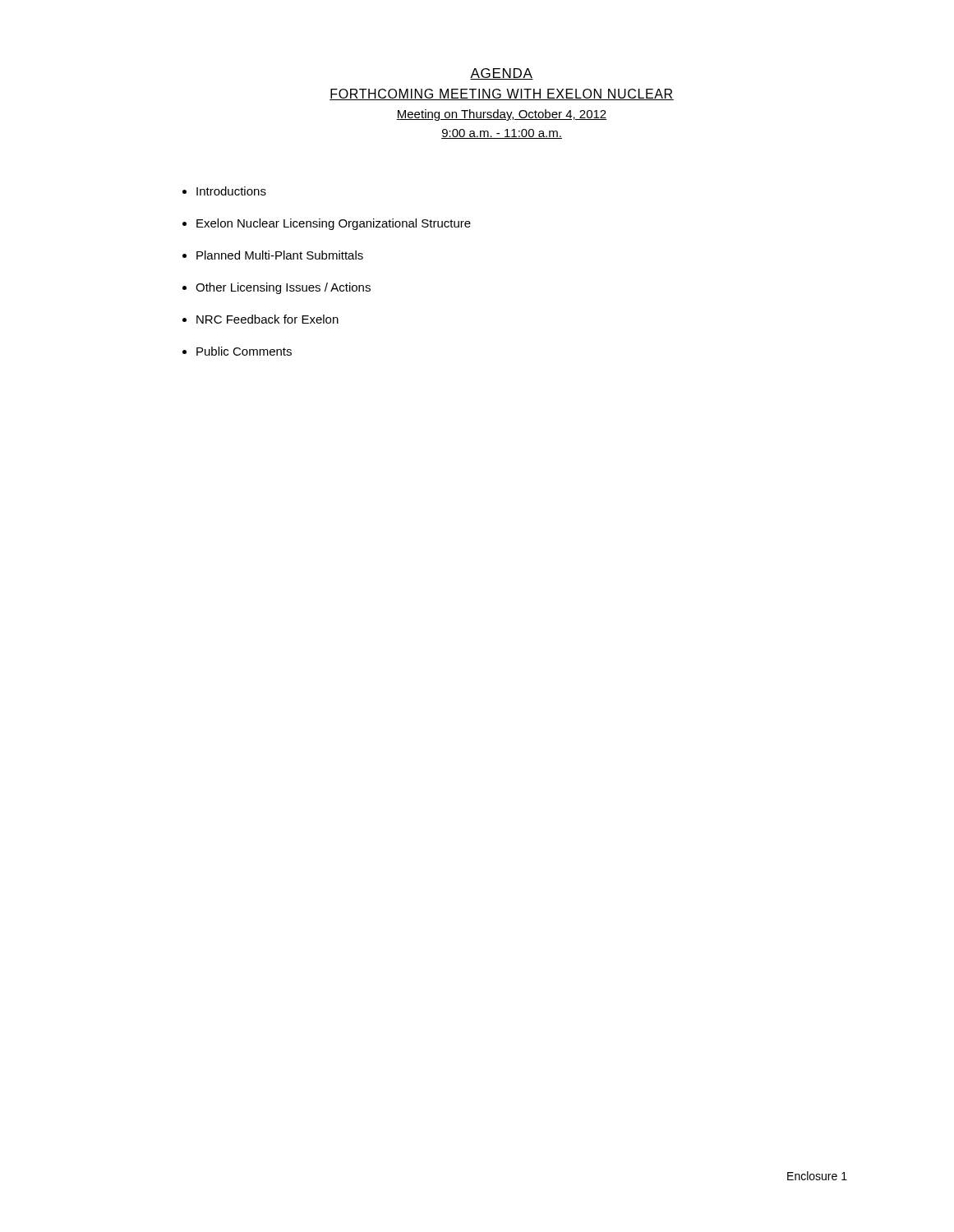Click on the text starting "FORTHCOMING MEETING WITH"

[502, 94]
